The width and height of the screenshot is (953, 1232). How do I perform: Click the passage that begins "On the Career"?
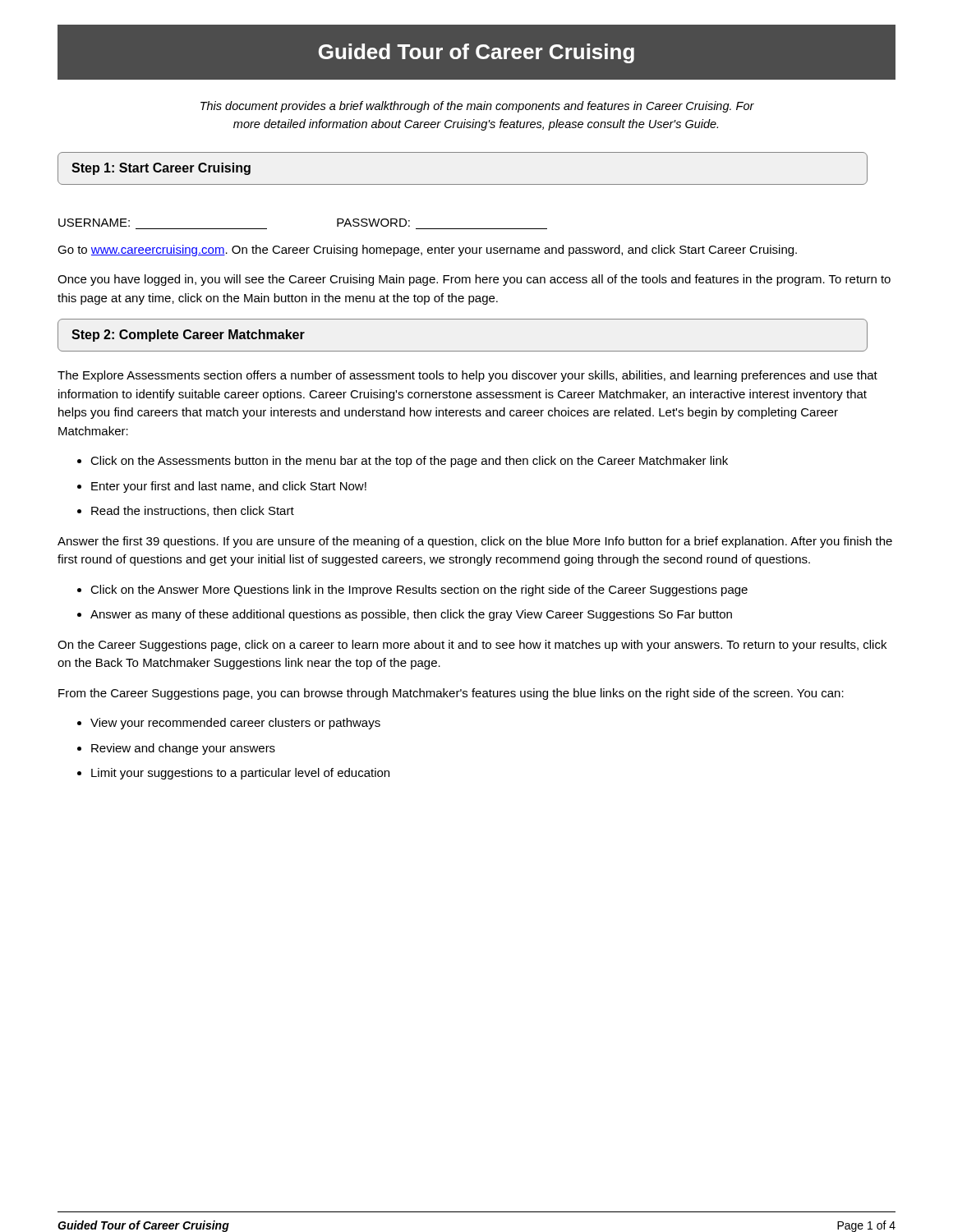point(472,653)
